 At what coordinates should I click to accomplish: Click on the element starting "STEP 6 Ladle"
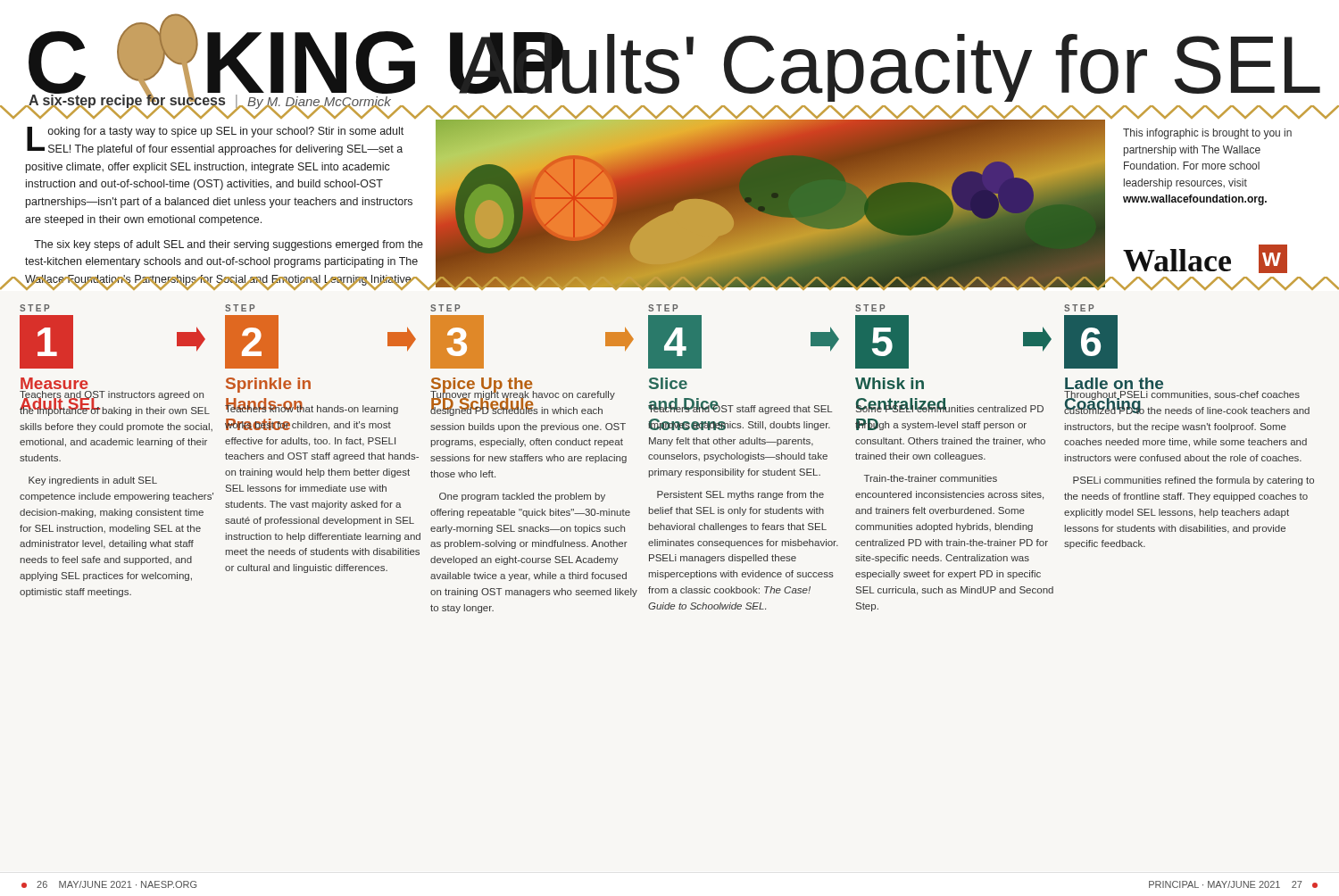click(1079, 308)
